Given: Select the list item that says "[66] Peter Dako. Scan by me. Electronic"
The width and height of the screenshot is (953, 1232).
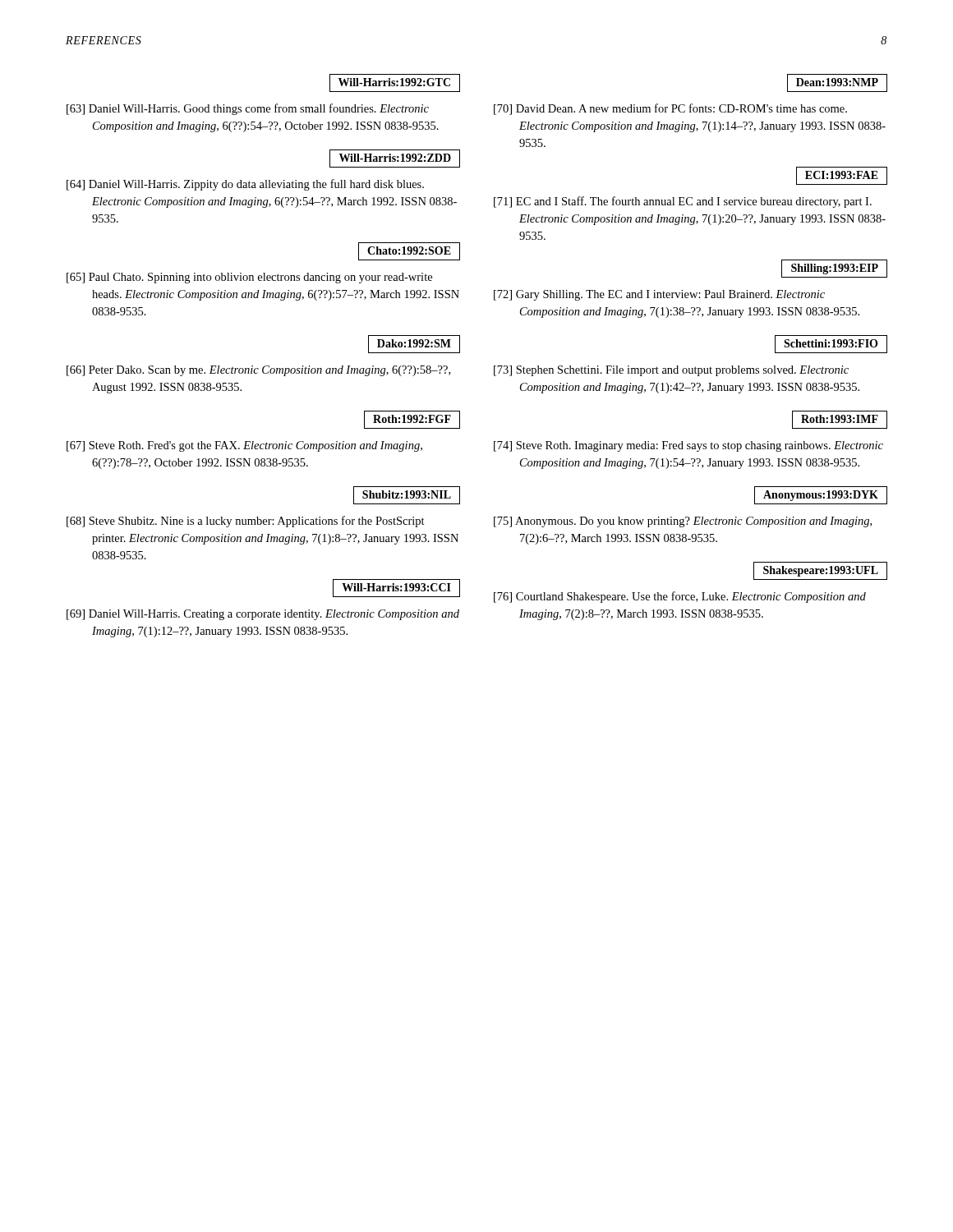Looking at the screenshot, I should 263,379.
